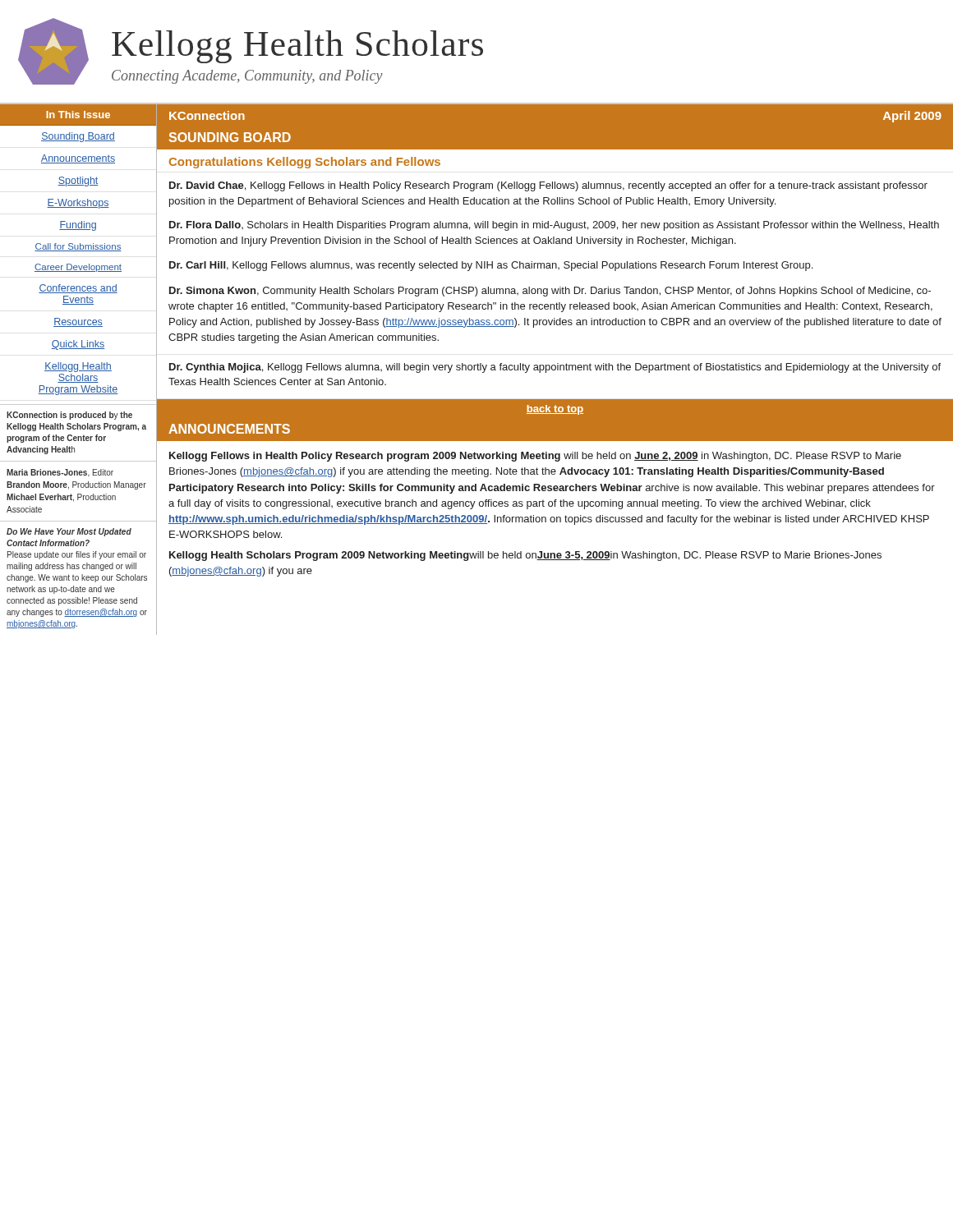
Task: Find the block on this page that starts "Dr. David Chae, Kellogg Fellows in Health"
Action: tap(555, 194)
